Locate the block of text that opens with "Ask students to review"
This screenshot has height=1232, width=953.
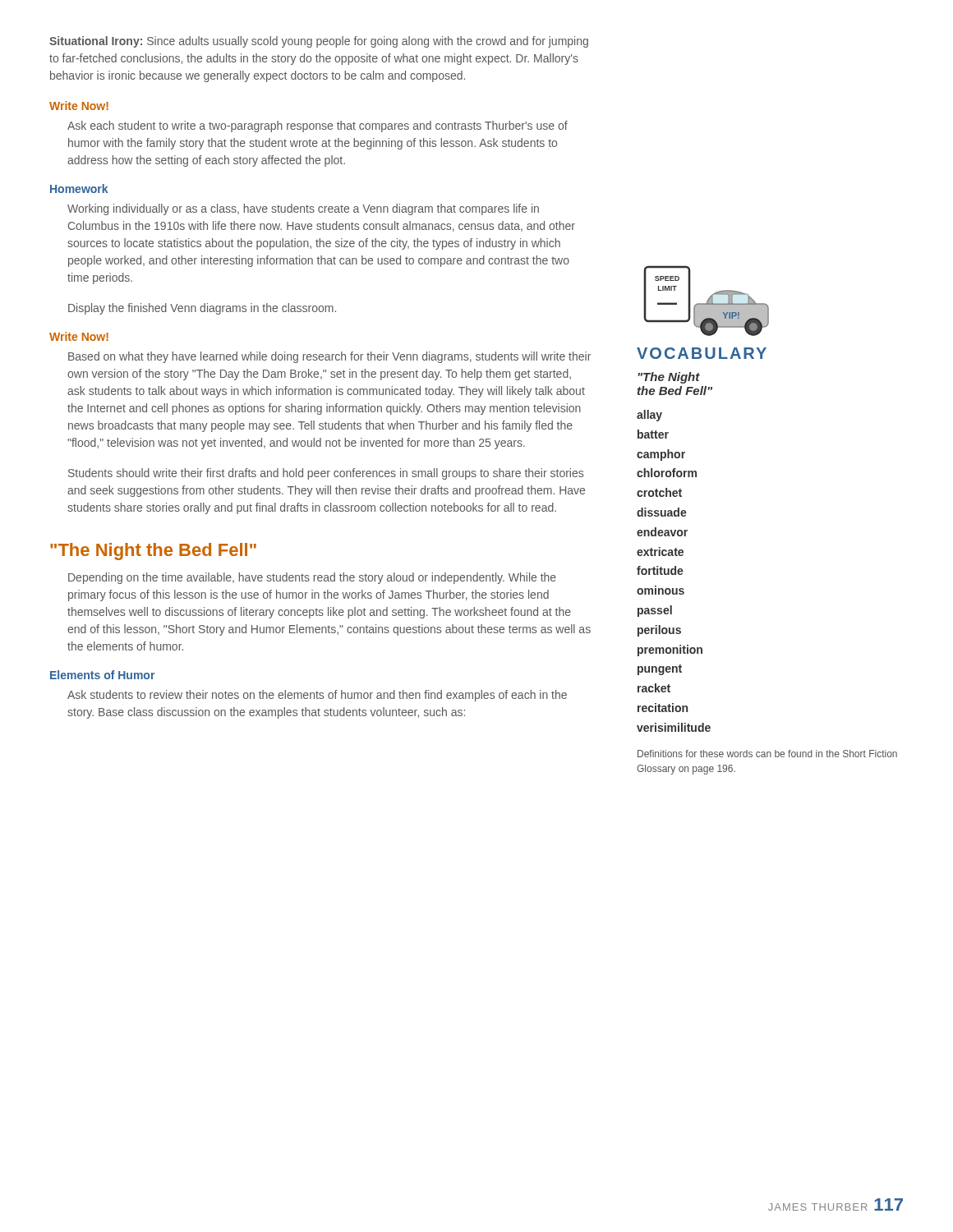click(317, 703)
